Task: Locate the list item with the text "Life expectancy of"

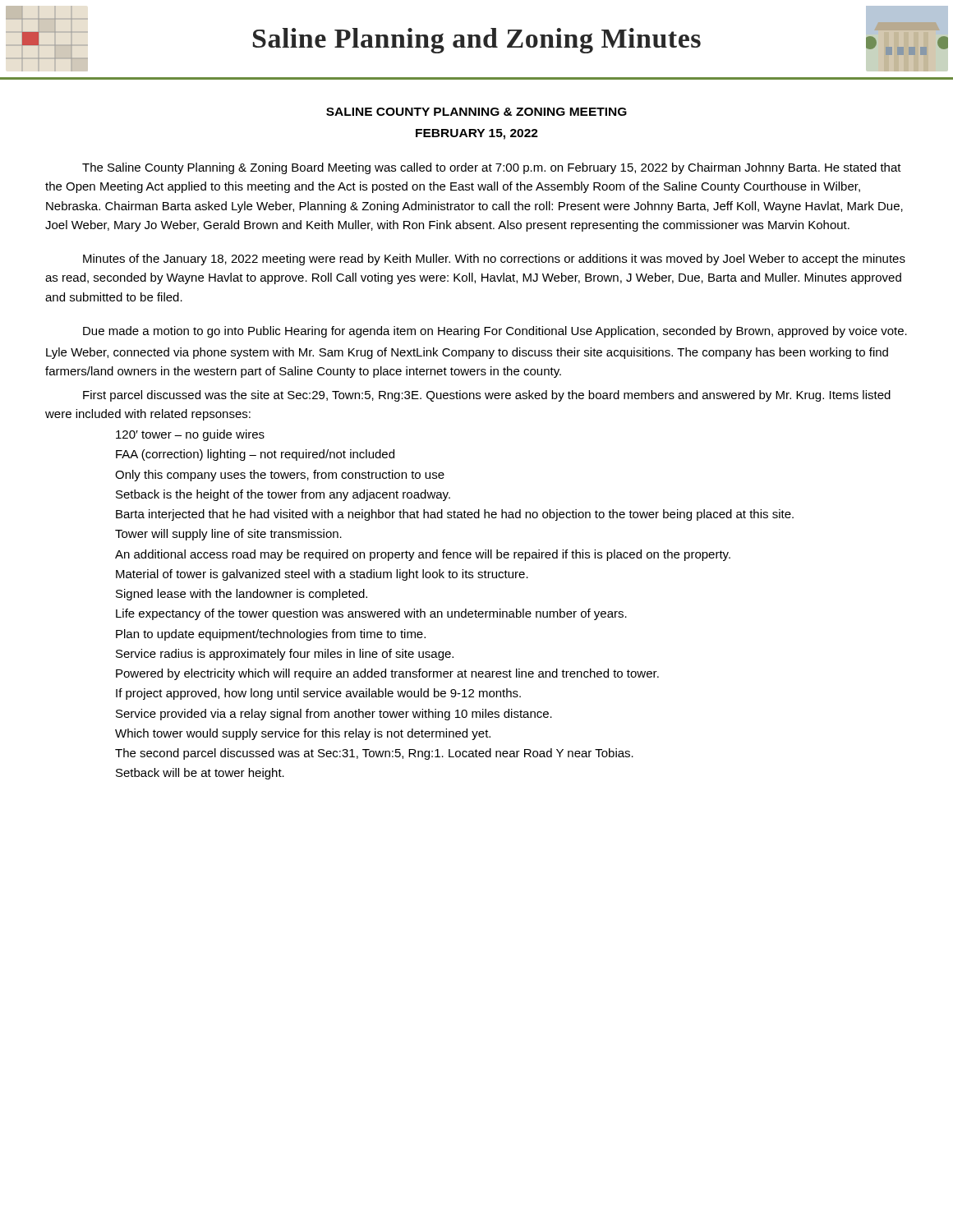Action: 371,613
